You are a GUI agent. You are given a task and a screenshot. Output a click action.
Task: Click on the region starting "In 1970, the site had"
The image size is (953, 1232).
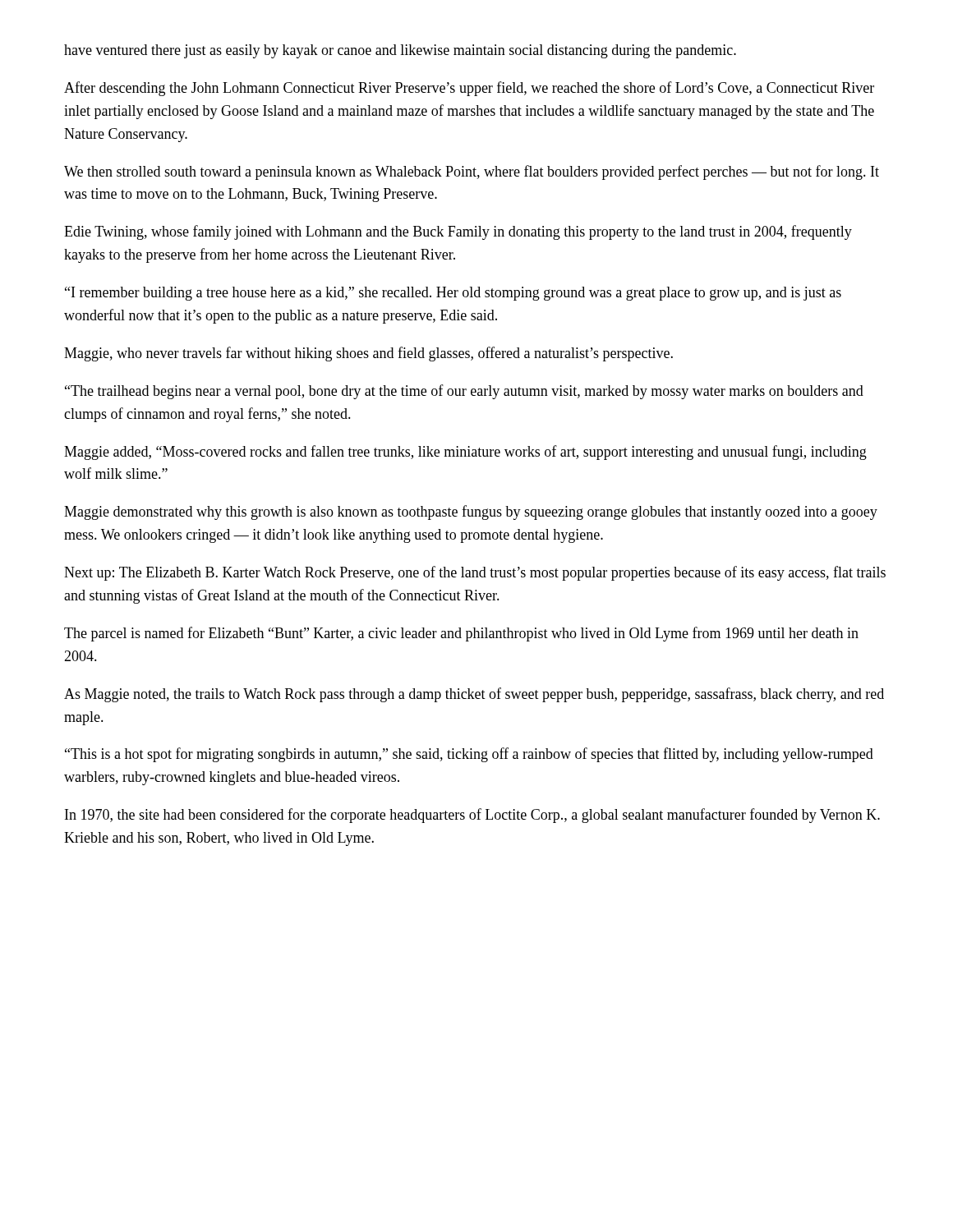coord(472,826)
